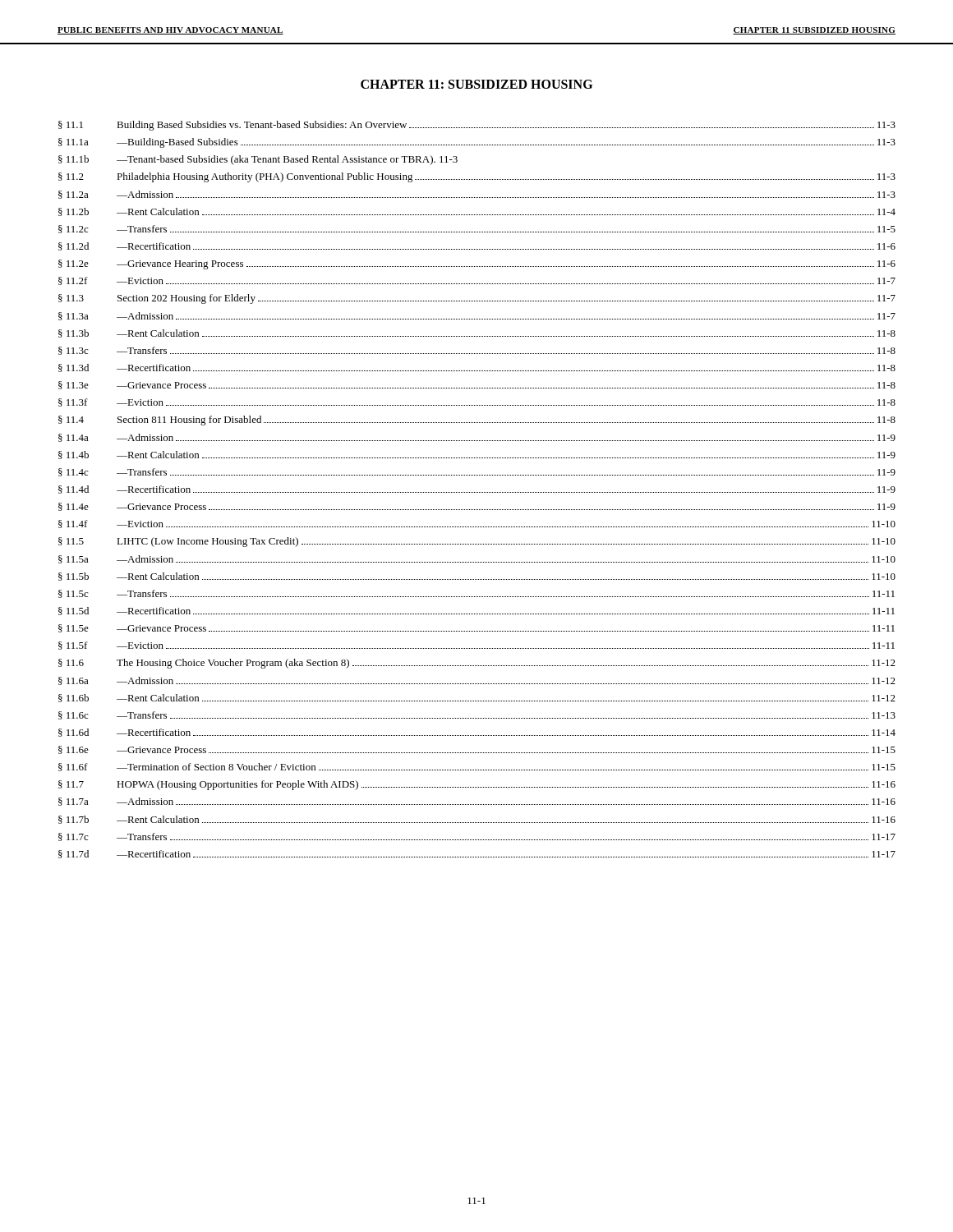953x1232 pixels.
Task: Find the element starting "§ 11.4b —Rent Calculation 11-9"
Action: pos(476,455)
